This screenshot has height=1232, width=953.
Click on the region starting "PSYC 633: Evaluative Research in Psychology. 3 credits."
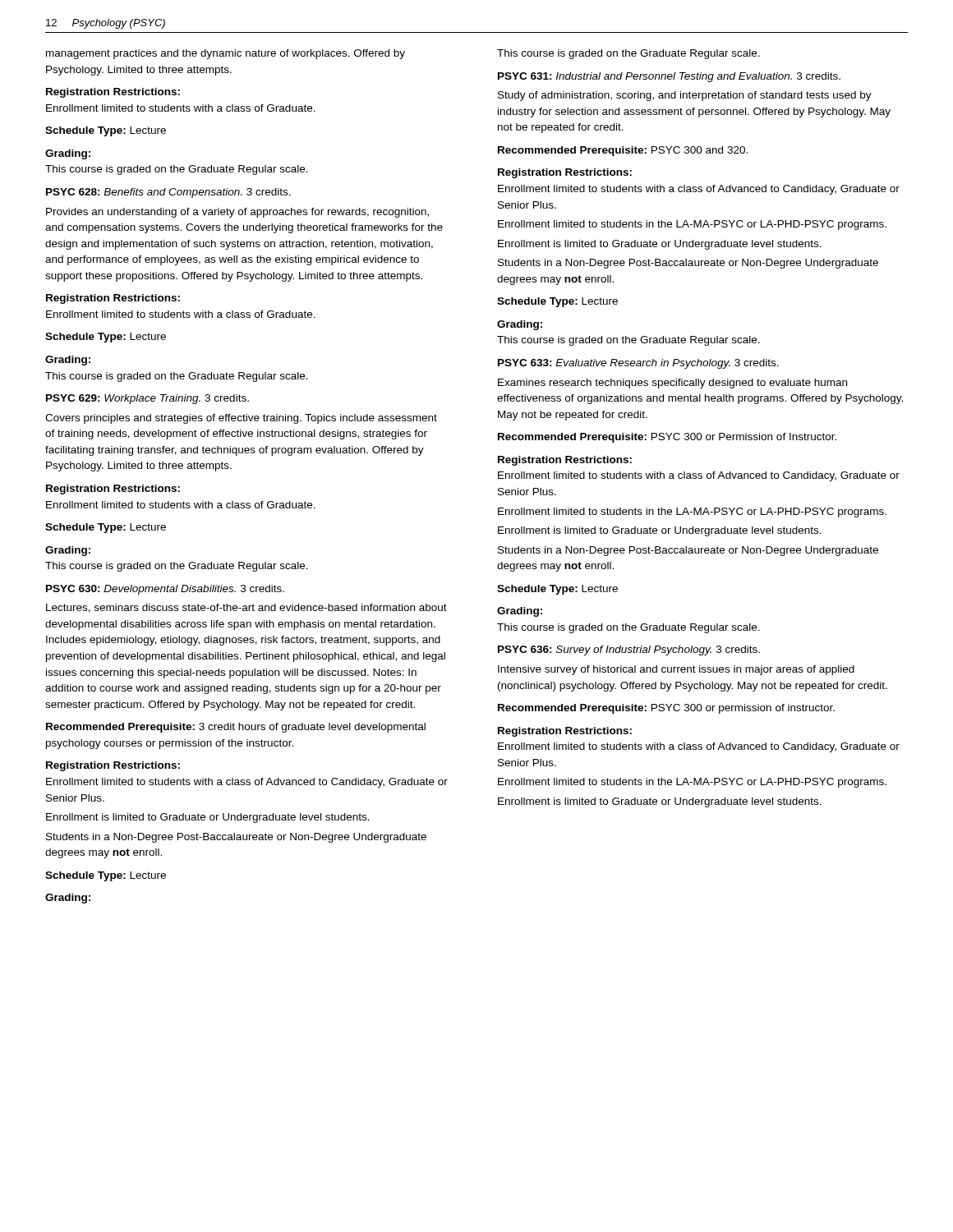tap(702, 389)
